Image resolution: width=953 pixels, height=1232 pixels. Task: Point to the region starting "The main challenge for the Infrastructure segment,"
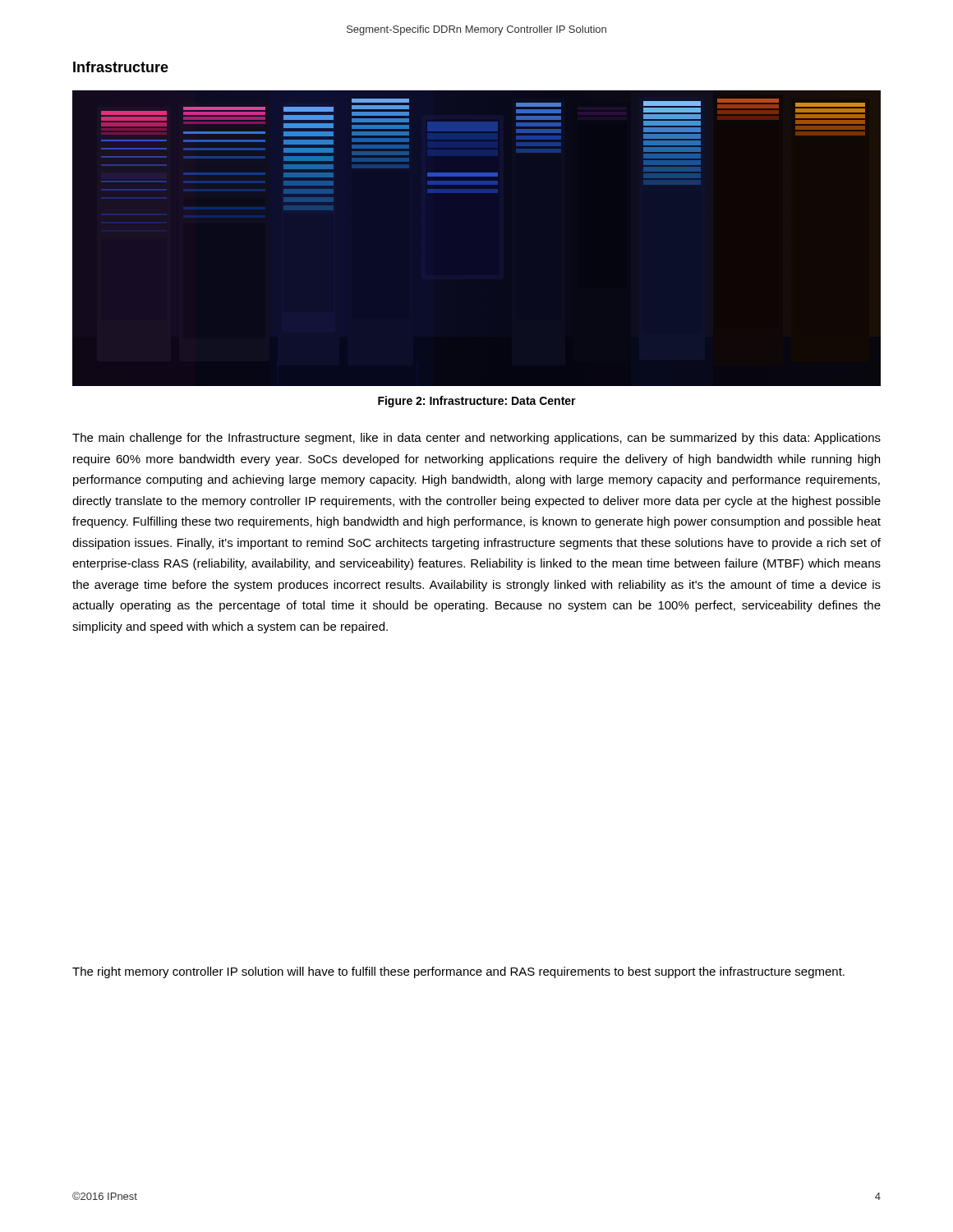pyautogui.click(x=476, y=532)
